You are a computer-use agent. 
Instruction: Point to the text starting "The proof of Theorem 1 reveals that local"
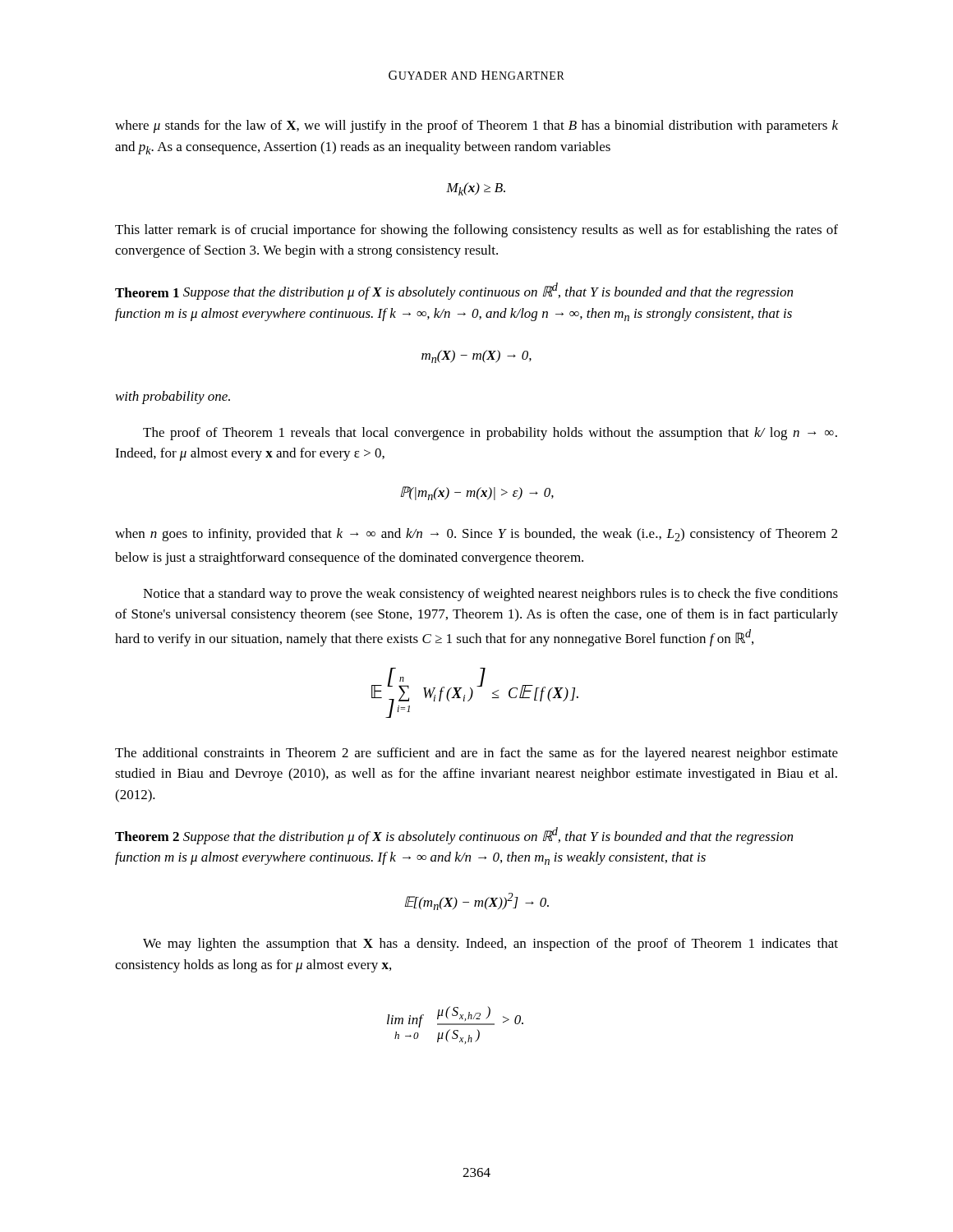click(x=476, y=443)
